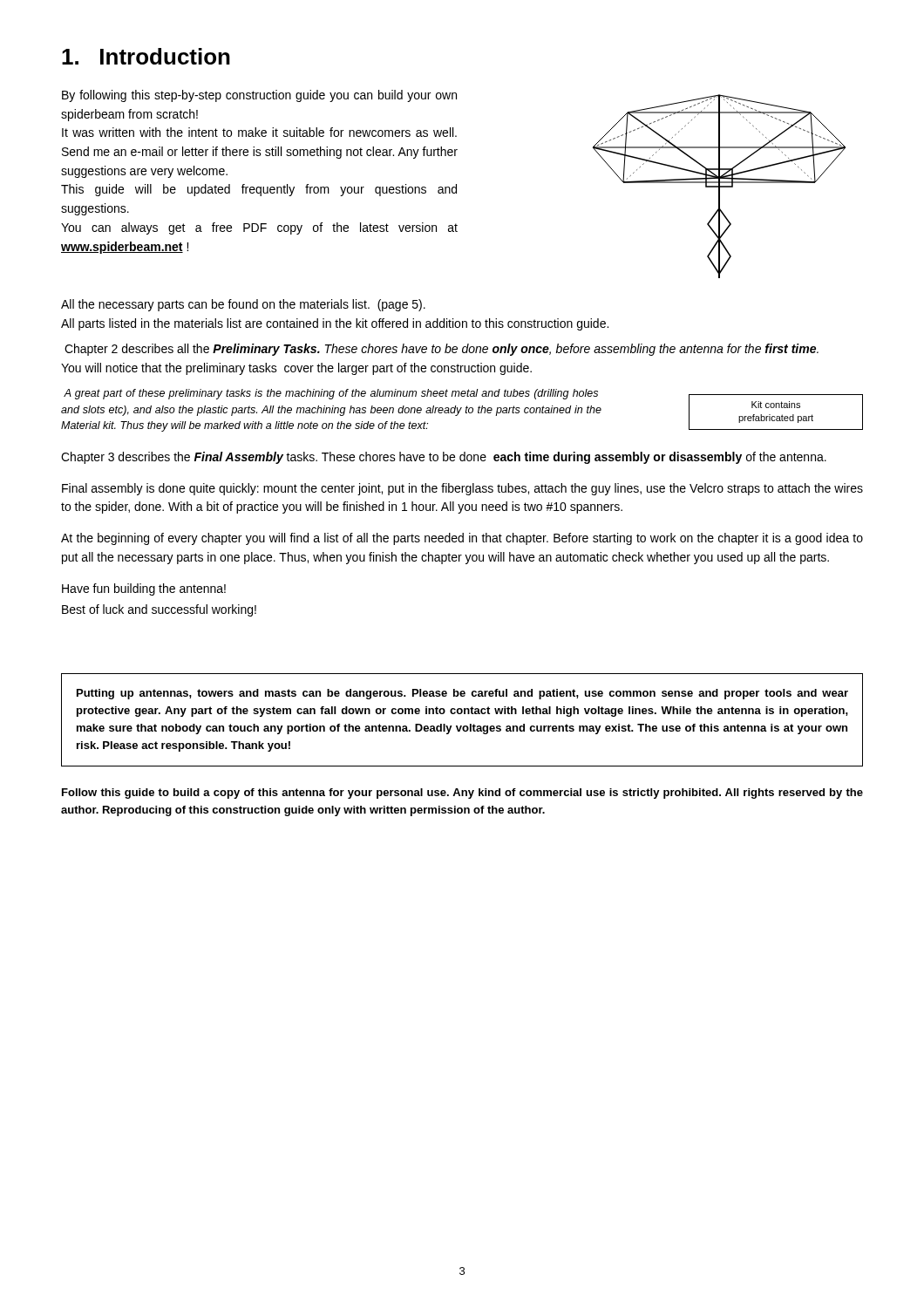This screenshot has height=1308, width=924.
Task: Navigate to the text starting "All the necessary parts"
Action: 335,314
